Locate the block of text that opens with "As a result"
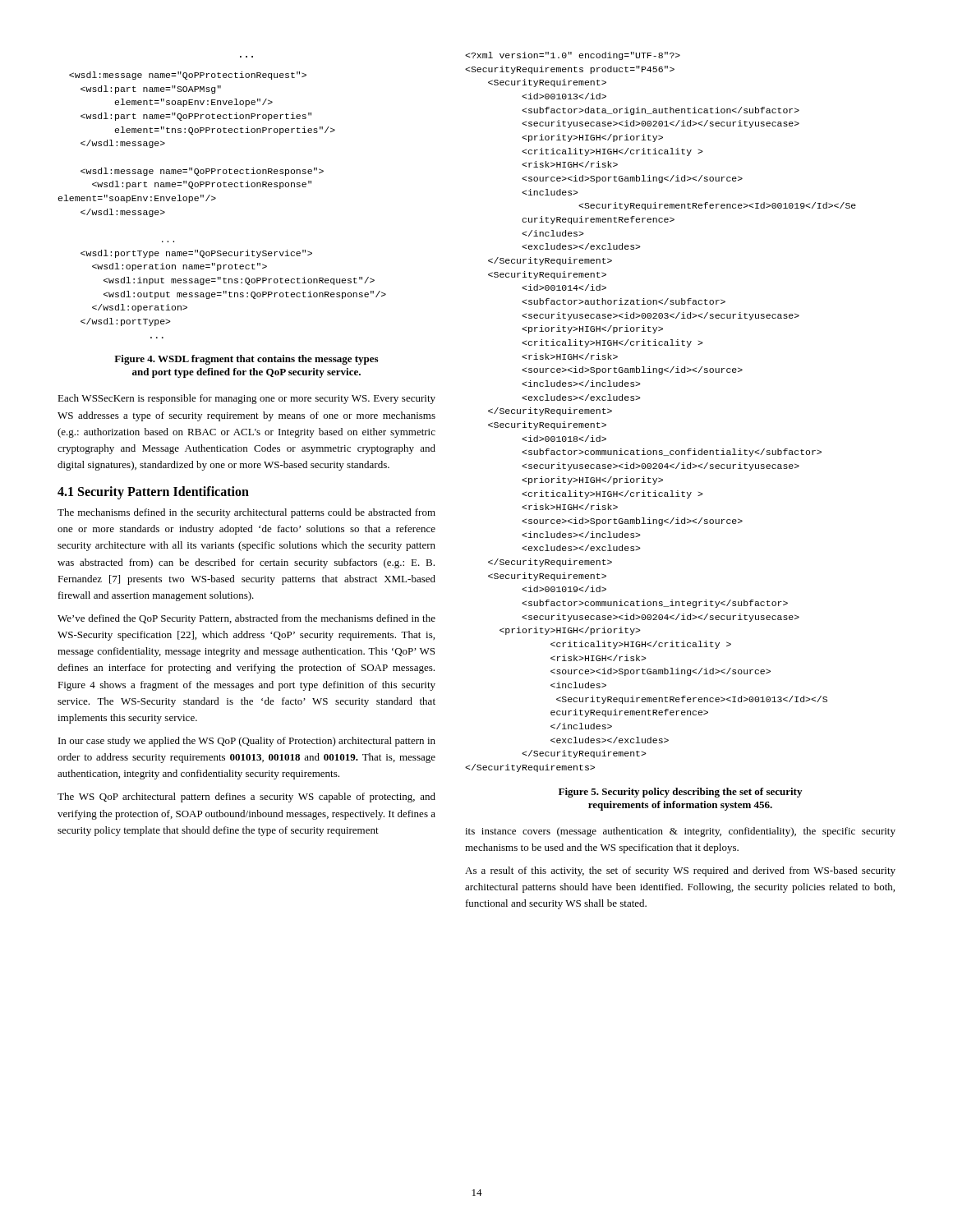This screenshot has width=953, height=1232. tap(680, 887)
